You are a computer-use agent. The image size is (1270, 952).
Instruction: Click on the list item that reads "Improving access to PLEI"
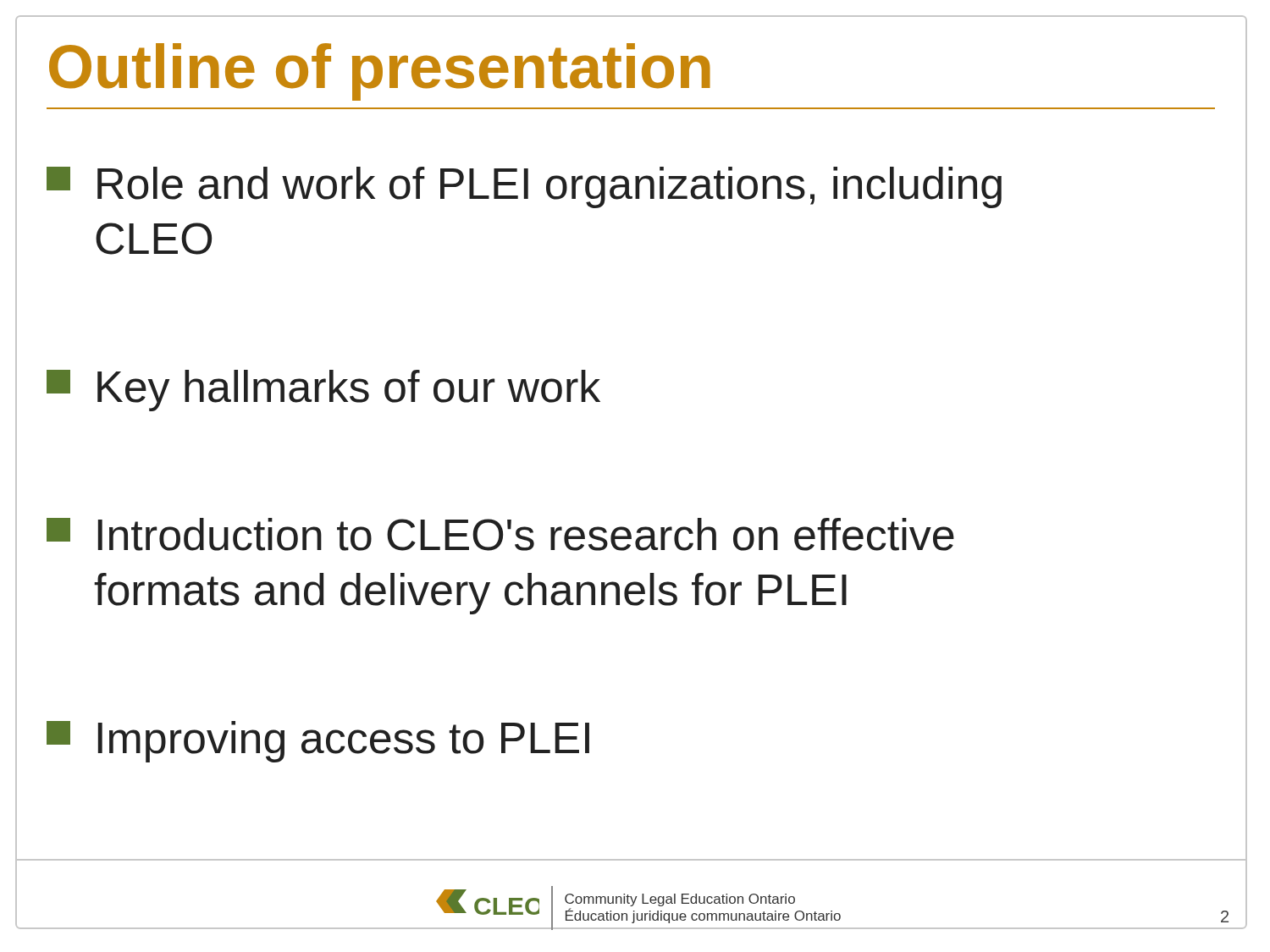click(x=320, y=738)
